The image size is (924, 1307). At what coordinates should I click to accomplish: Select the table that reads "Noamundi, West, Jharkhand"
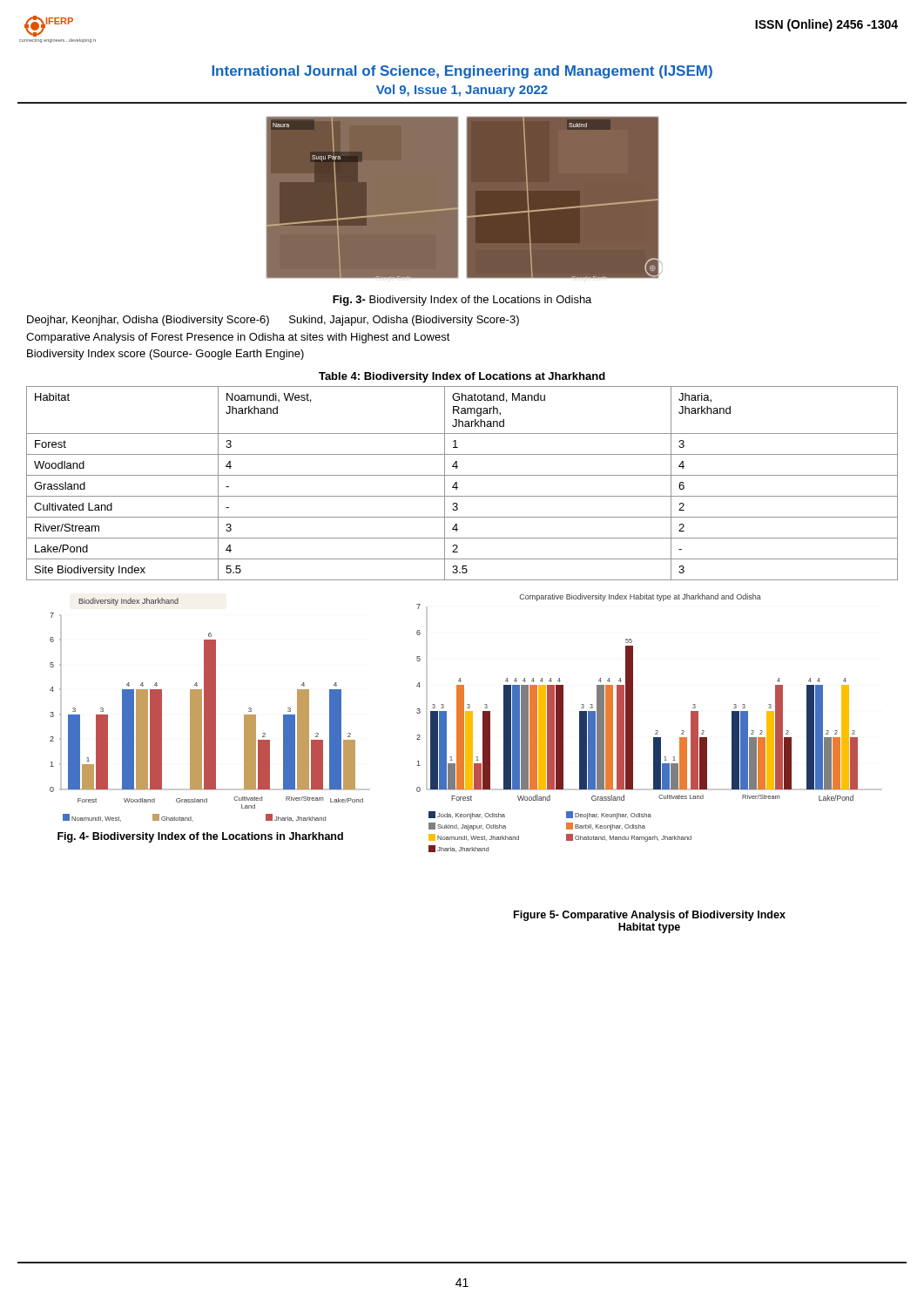point(462,483)
